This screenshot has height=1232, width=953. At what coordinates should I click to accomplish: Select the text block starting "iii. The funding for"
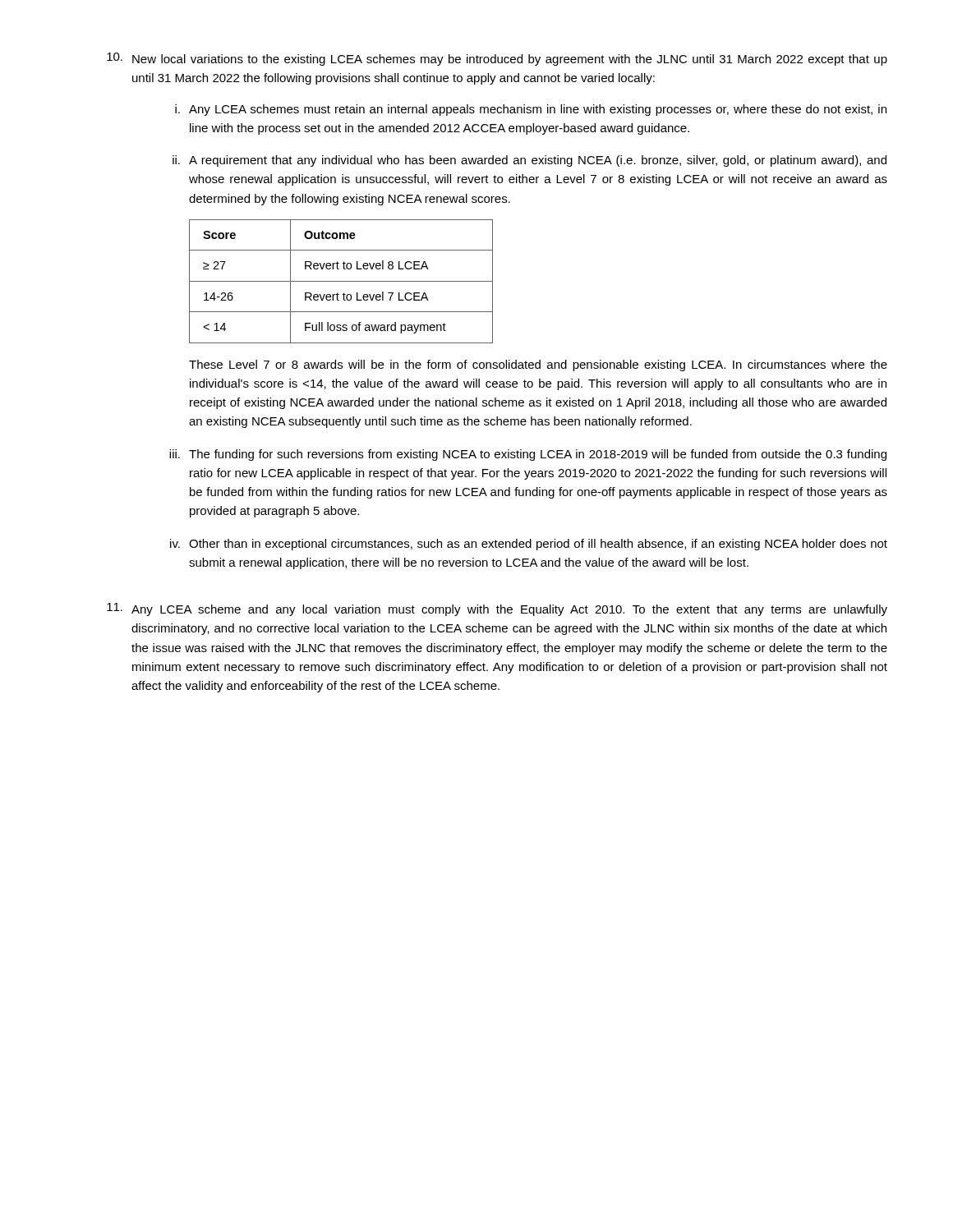(x=509, y=482)
